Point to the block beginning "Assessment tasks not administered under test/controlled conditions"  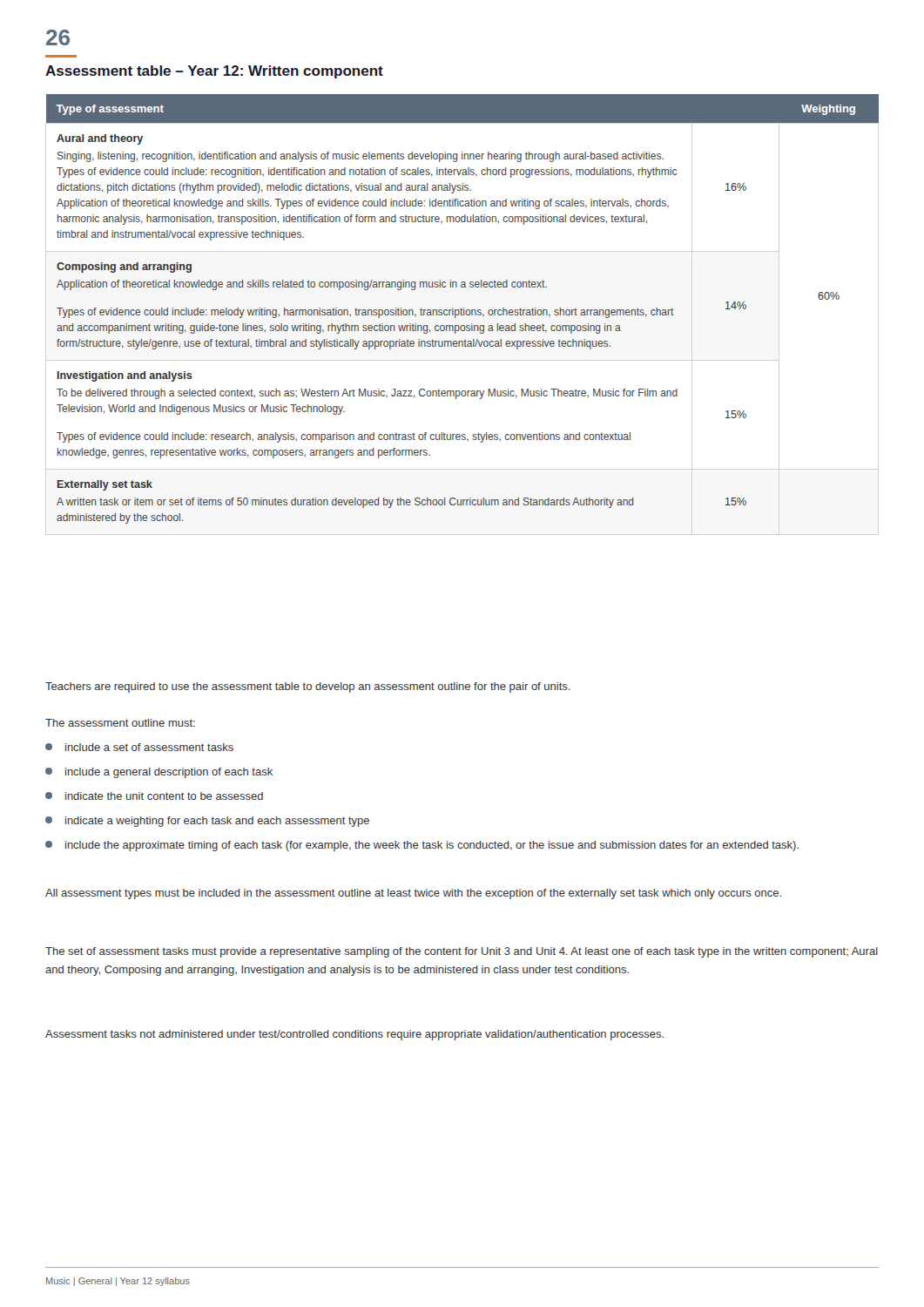pyautogui.click(x=355, y=1034)
